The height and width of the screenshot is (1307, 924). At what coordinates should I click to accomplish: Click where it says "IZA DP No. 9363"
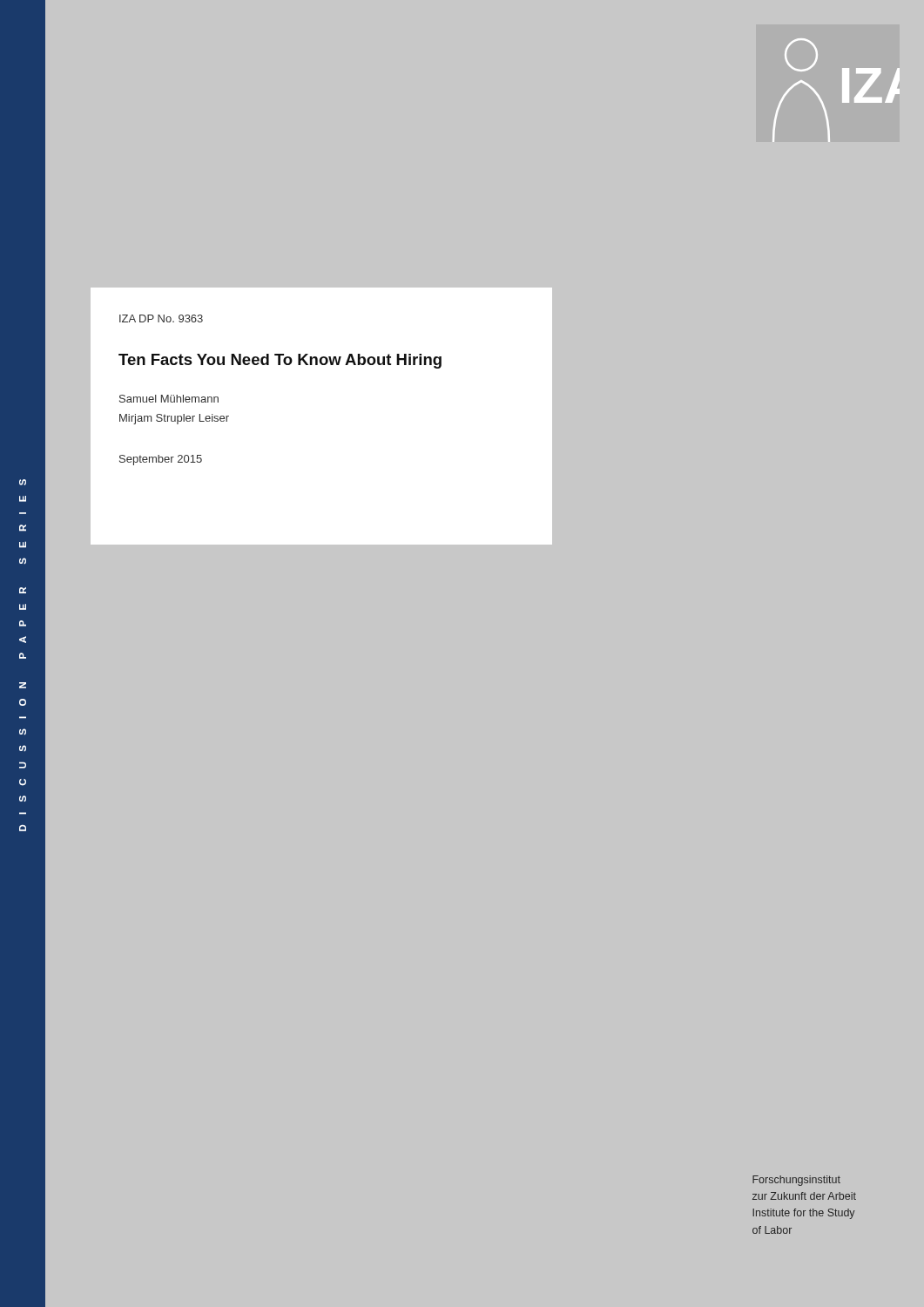coord(161,319)
